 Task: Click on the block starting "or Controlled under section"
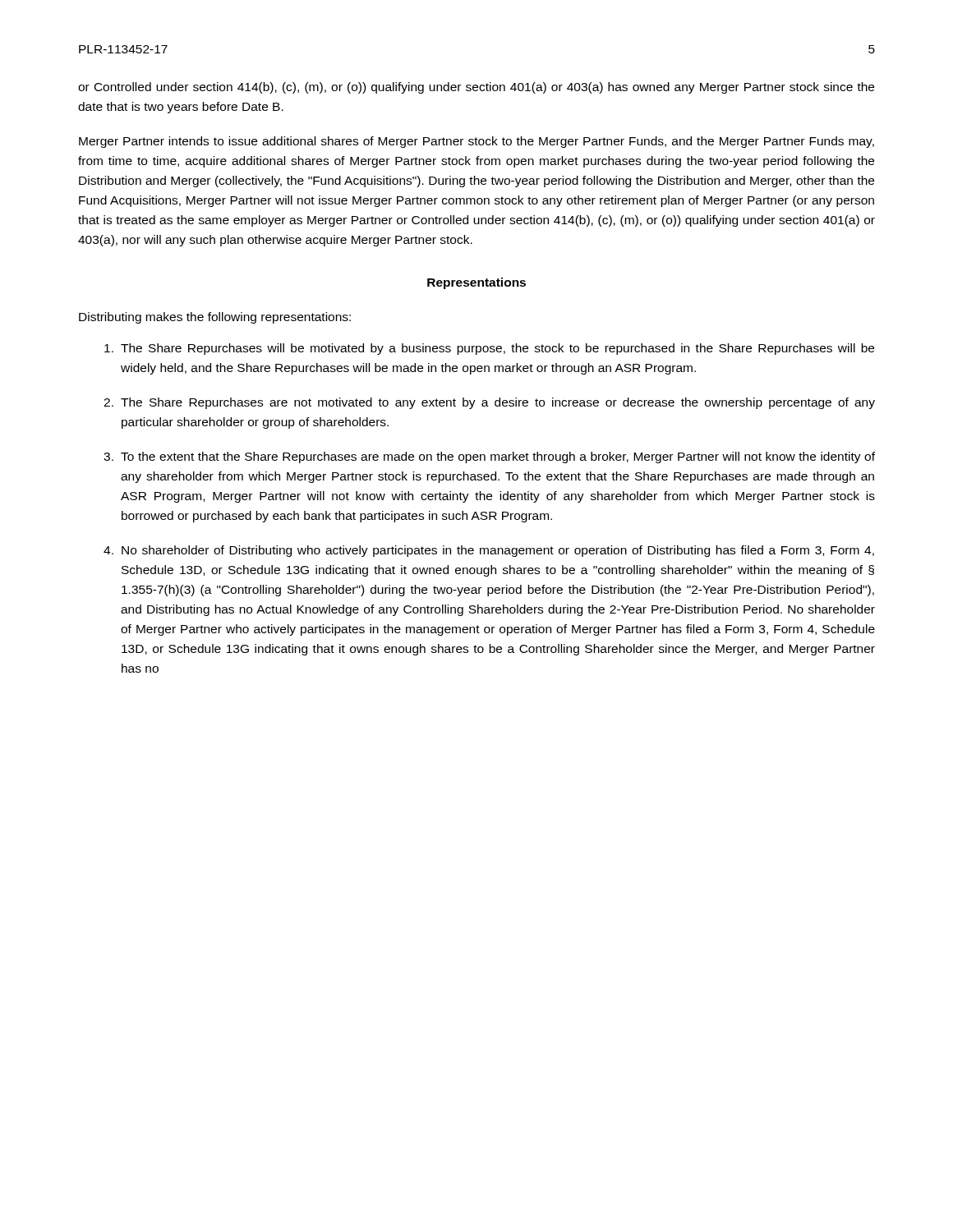(476, 97)
